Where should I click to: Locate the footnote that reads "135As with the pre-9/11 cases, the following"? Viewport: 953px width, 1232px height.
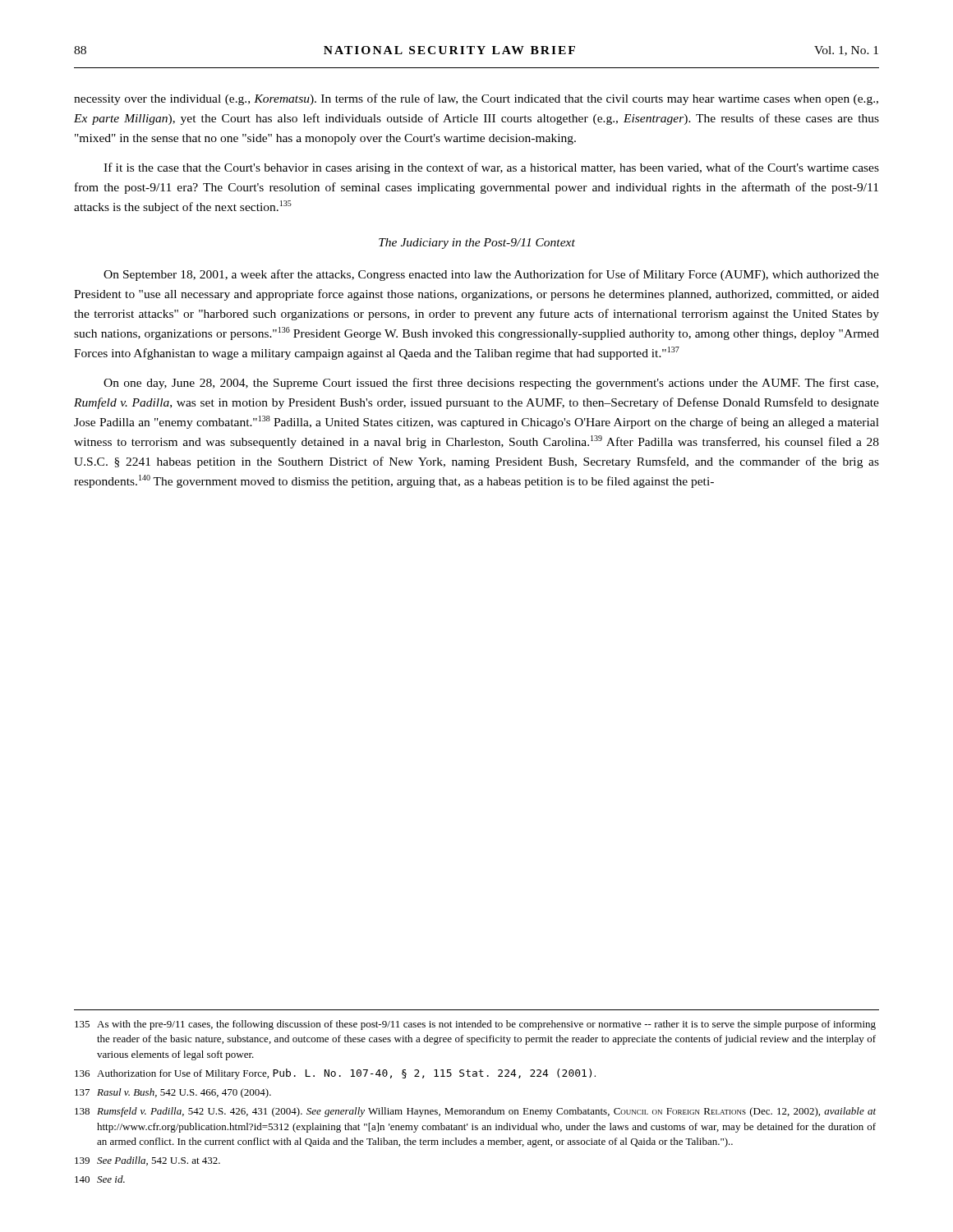[x=475, y=1040]
